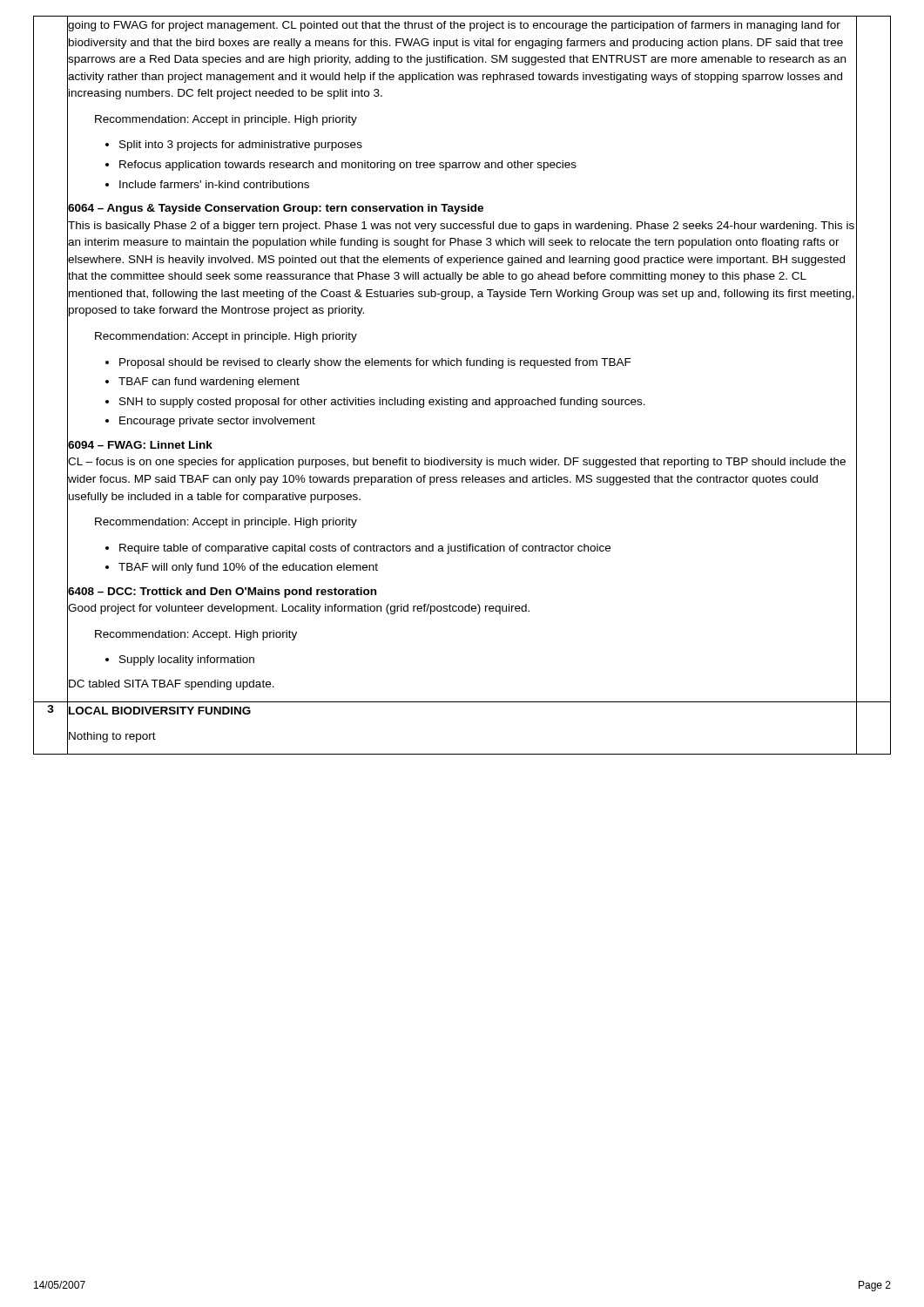Locate the region starting "6094 – FWAG:"
924x1307 pixels.
coord(462,470)
